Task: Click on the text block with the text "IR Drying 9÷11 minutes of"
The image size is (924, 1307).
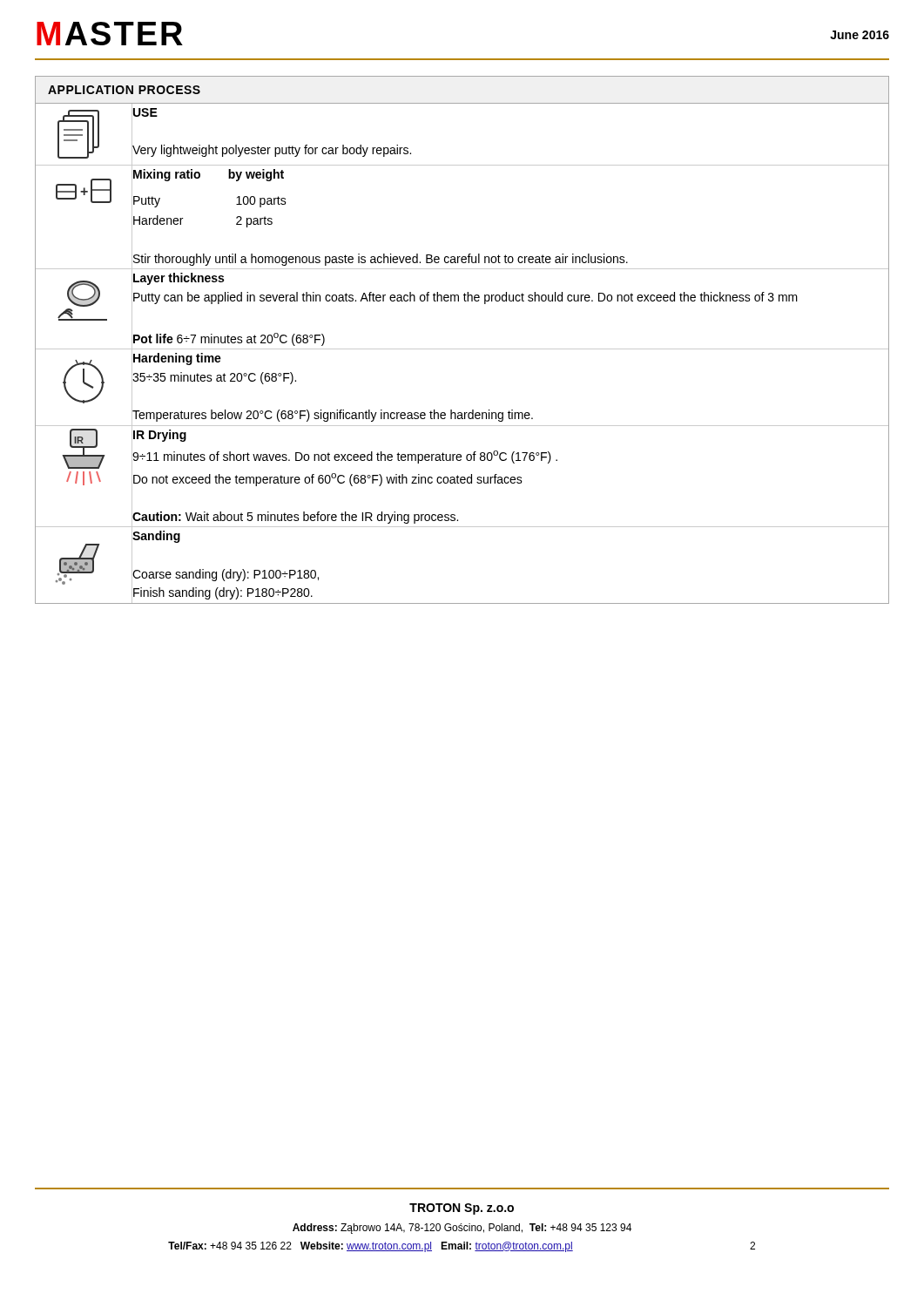Action: tap(345, 475)
